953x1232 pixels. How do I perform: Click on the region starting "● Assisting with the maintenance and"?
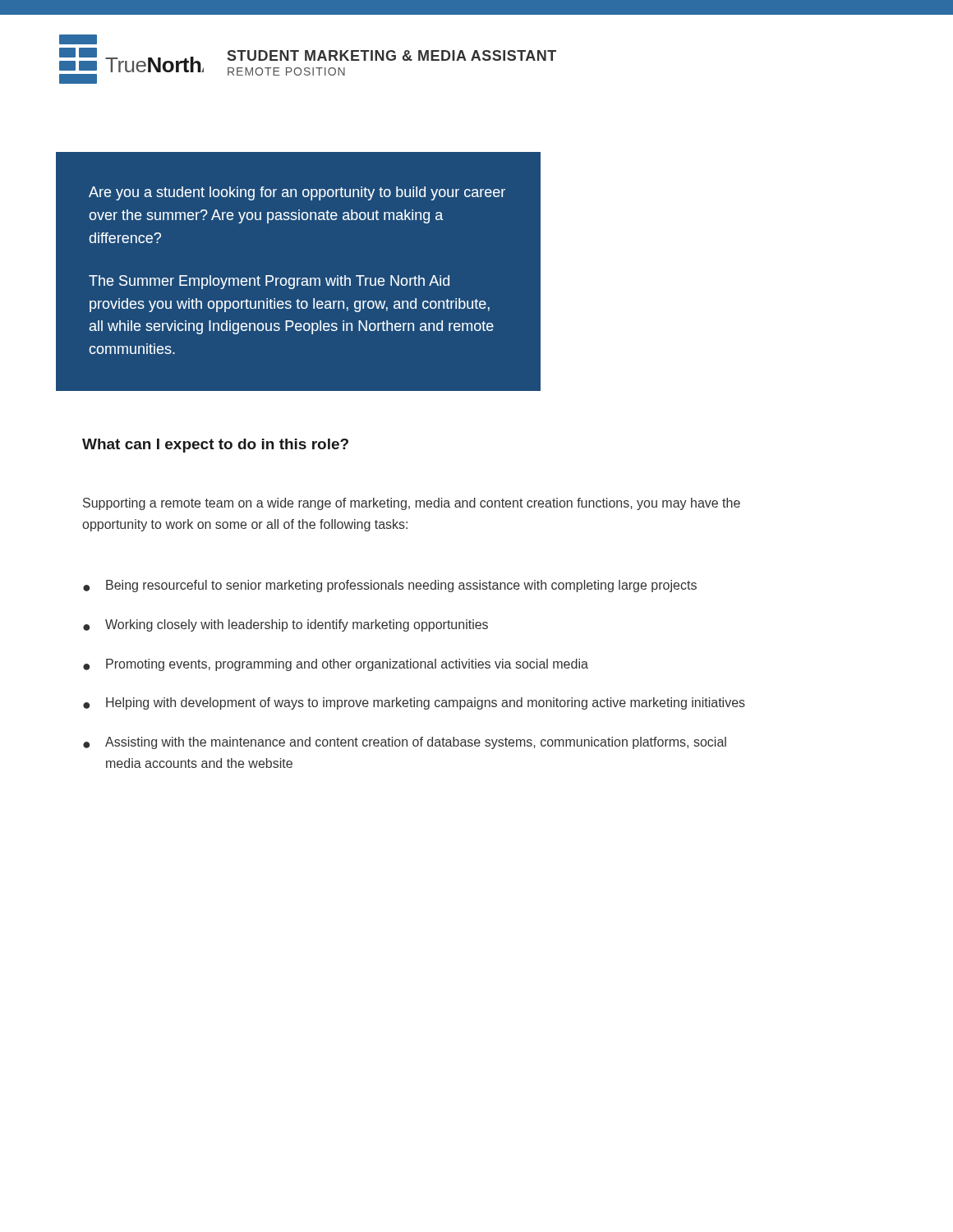(x=419, y=753)
